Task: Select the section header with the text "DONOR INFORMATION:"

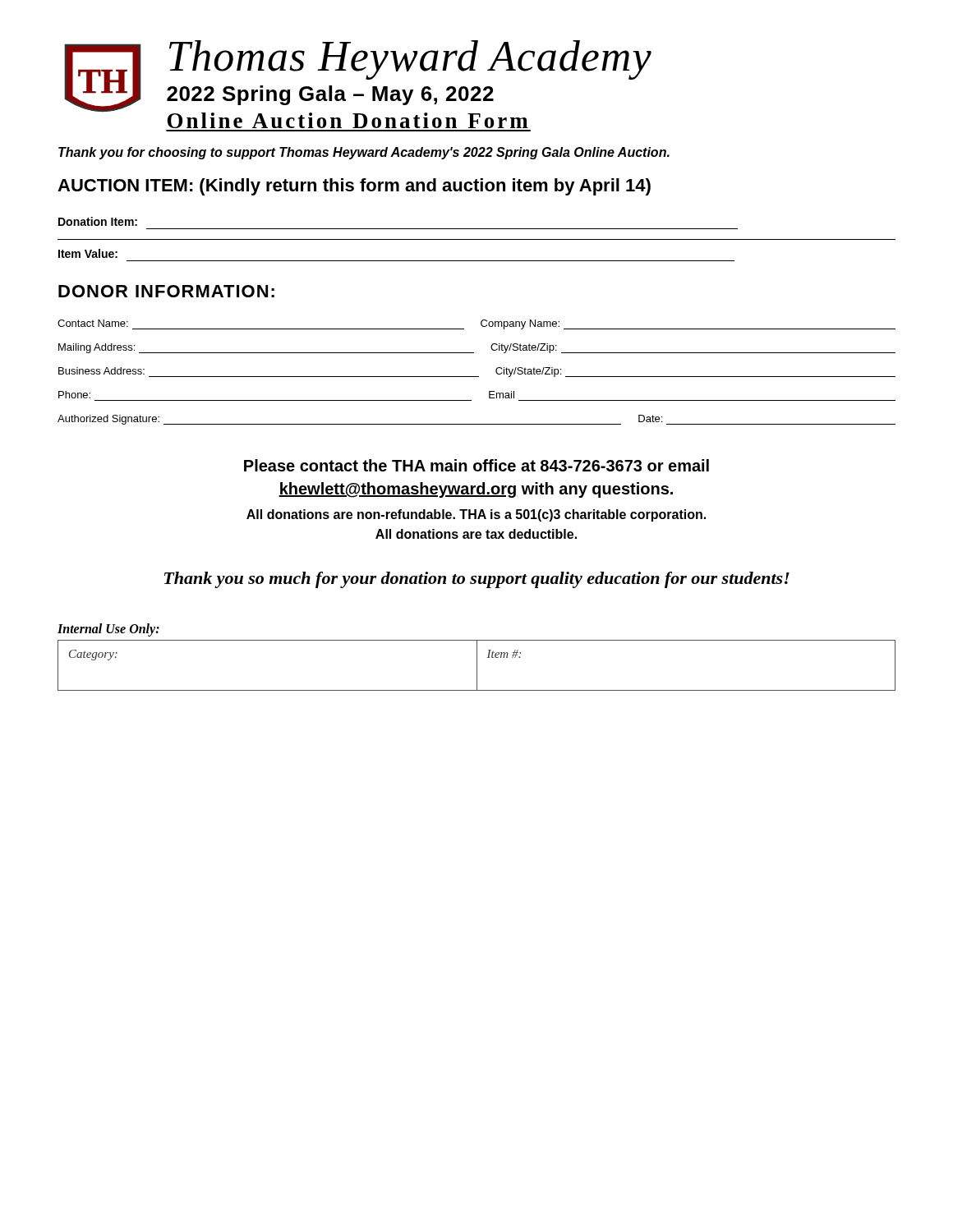Action: point(167,291)
